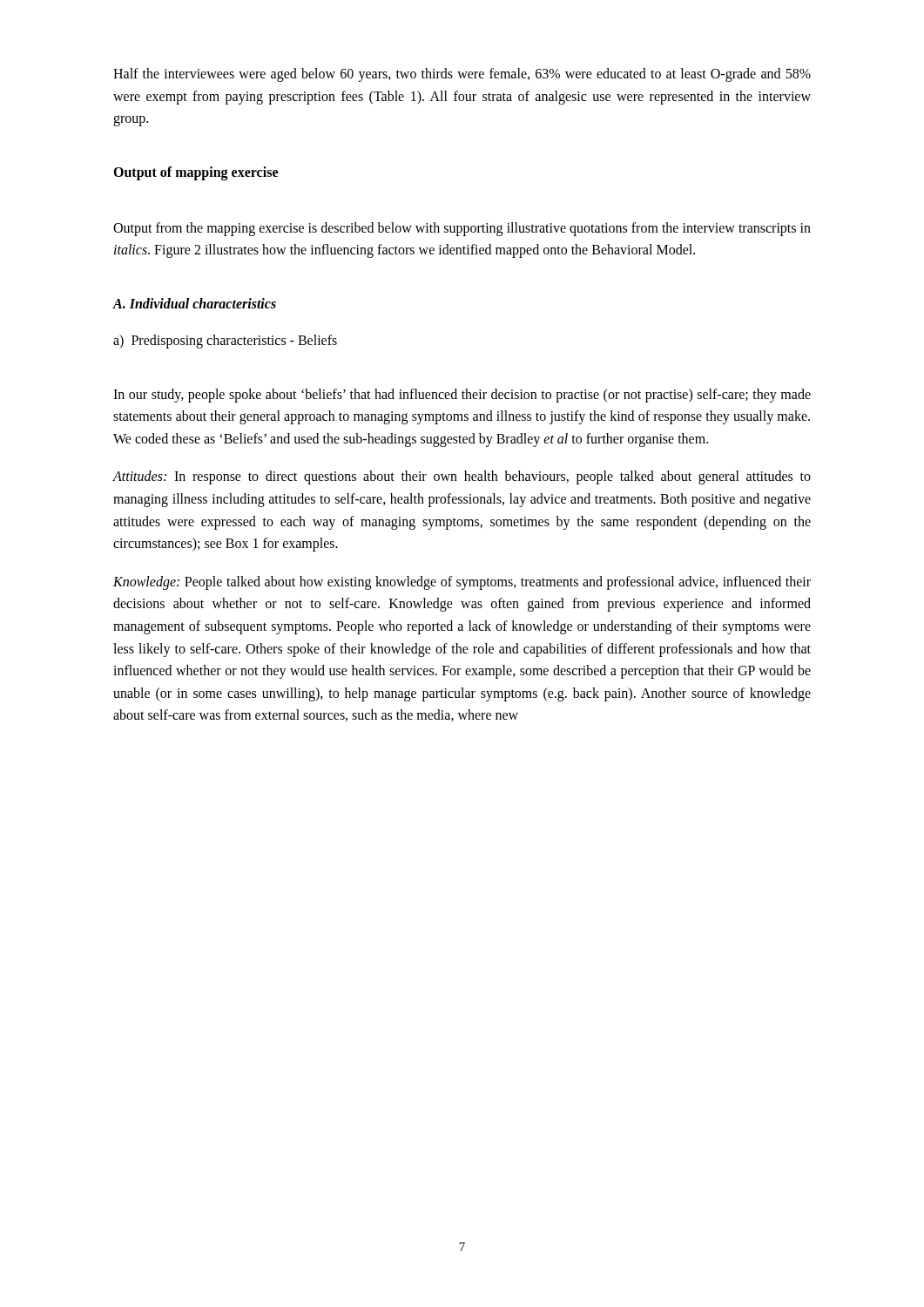
Task: Locate the text "Output of mapping exercise"
Action: point(196,173)
